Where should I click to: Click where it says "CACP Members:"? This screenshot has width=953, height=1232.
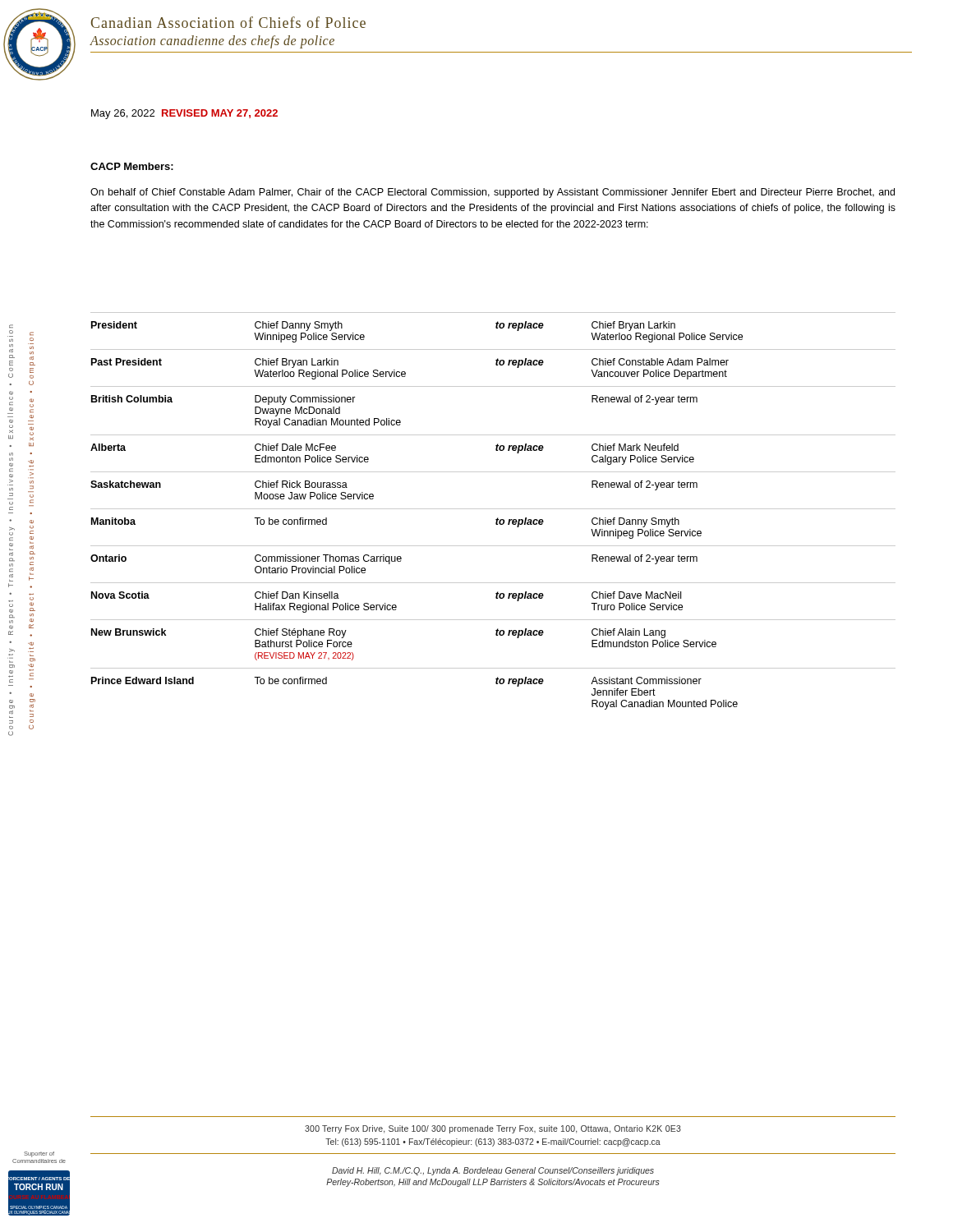[132, 166]
